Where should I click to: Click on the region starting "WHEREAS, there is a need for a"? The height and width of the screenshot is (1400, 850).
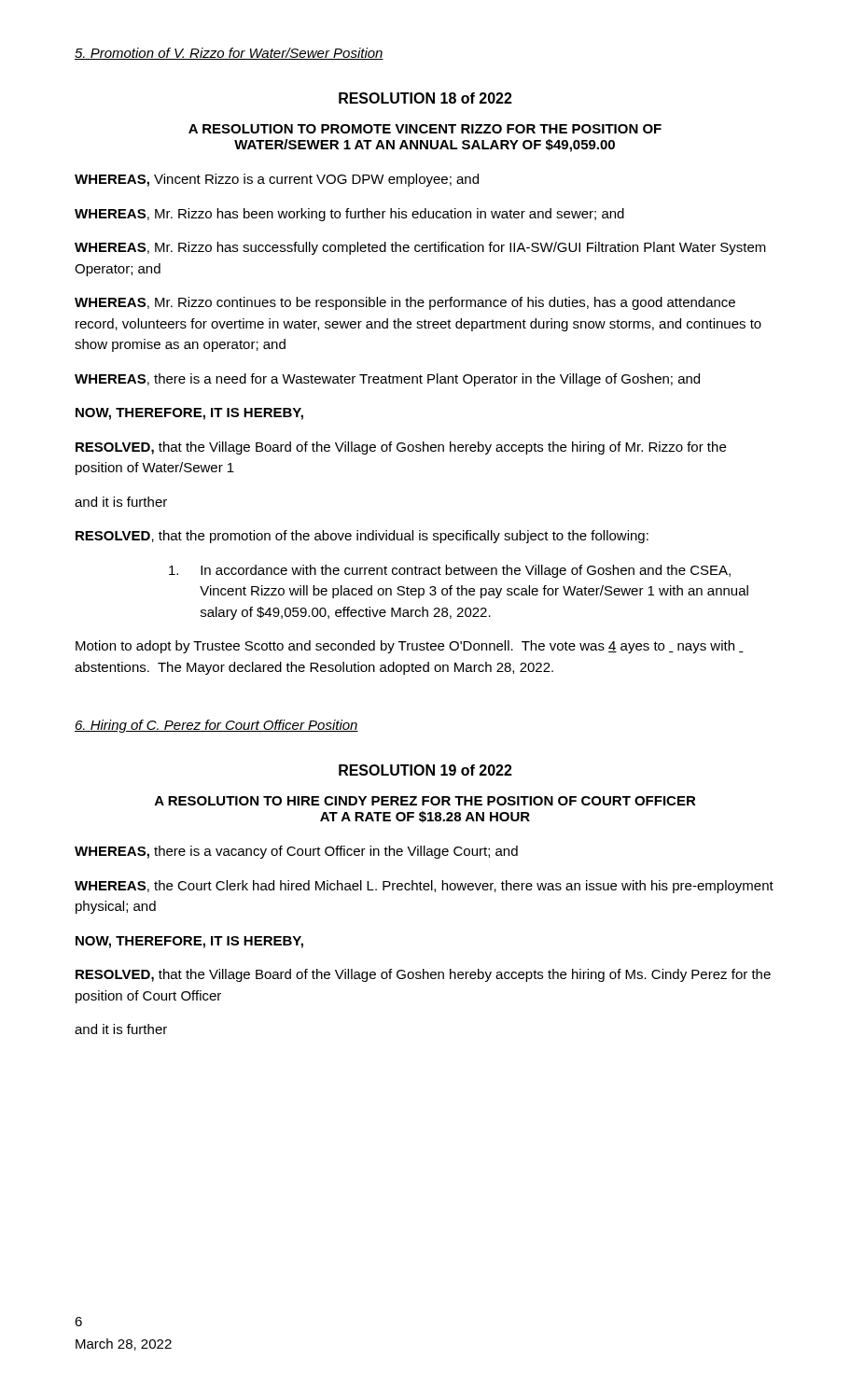click(388, 378)
